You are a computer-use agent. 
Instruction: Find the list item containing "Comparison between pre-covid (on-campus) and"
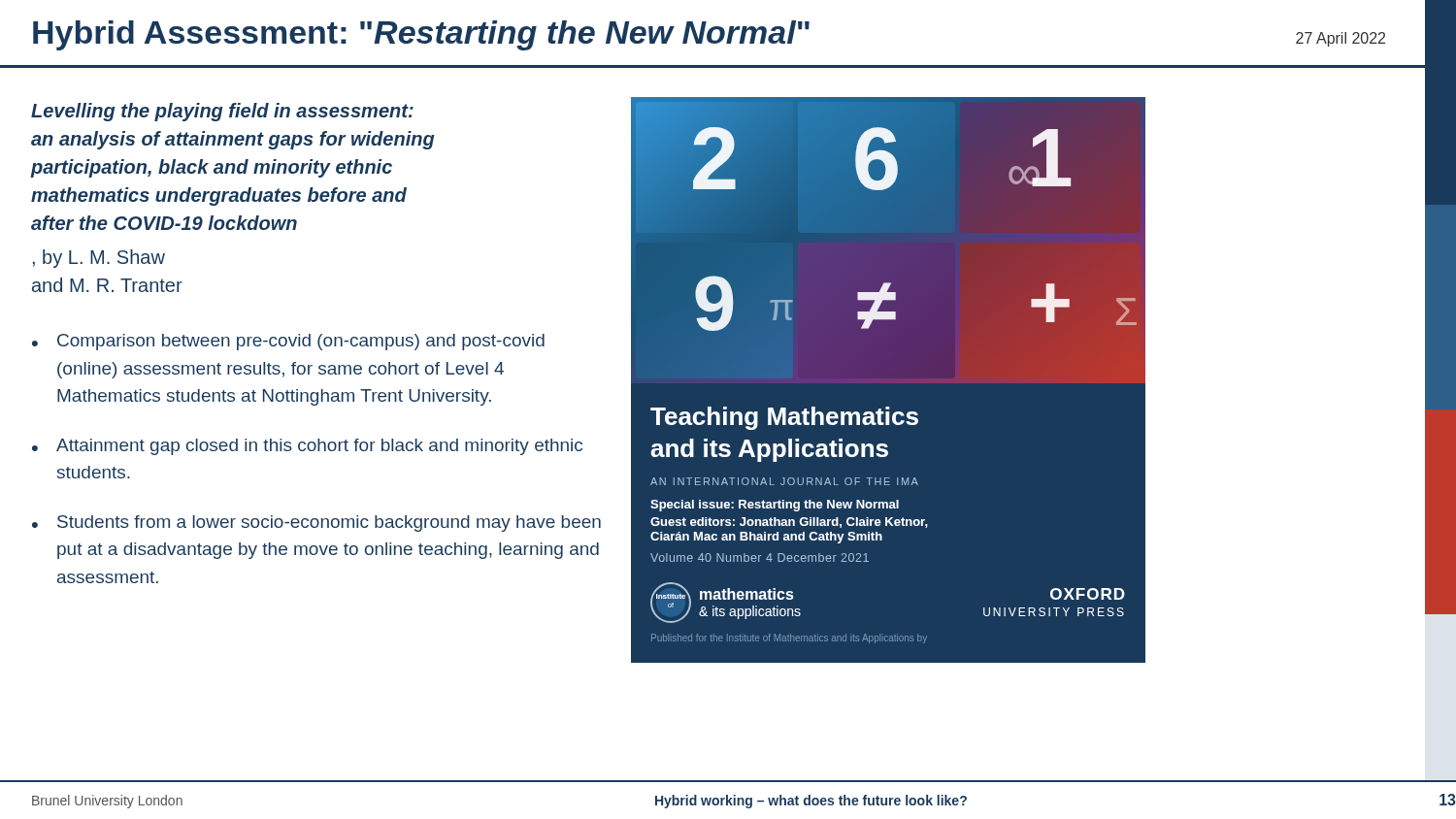(x=301, y=368)
